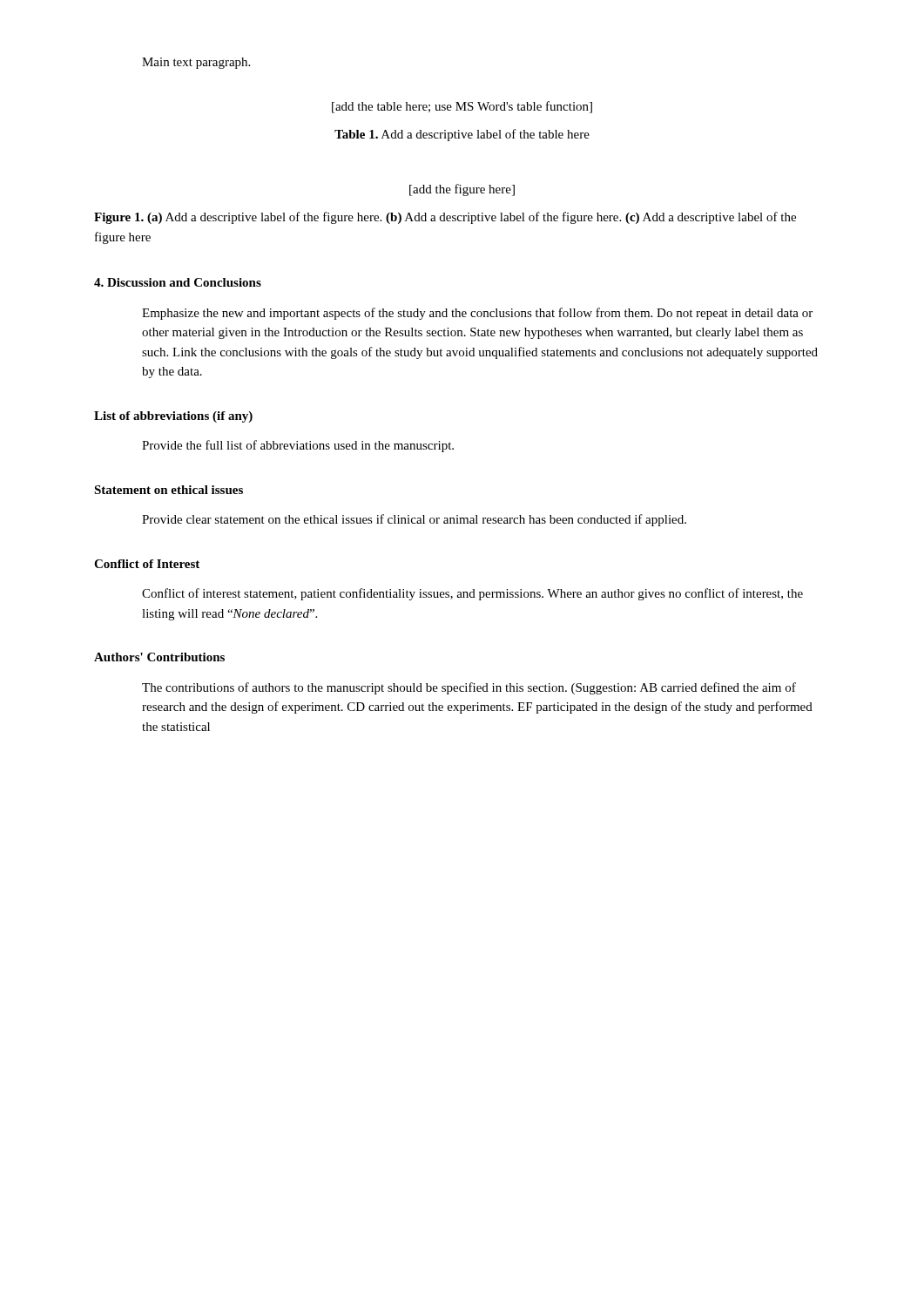Find "Main text paragraph." on this page
The image size is (924, 1307).
(196, 63)
